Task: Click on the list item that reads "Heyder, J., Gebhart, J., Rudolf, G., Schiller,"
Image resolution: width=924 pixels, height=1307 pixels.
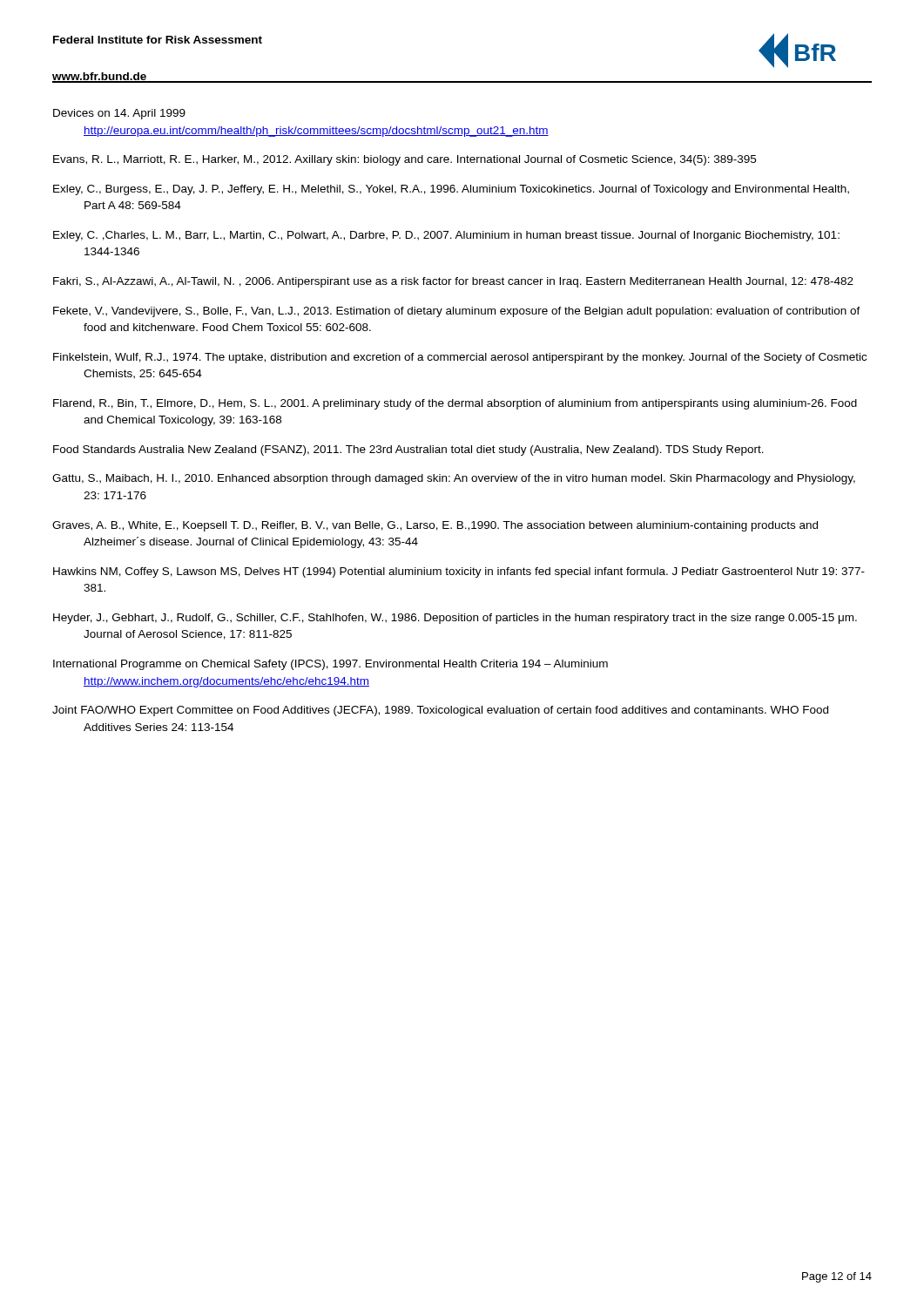Action: [x=455, y=626]
